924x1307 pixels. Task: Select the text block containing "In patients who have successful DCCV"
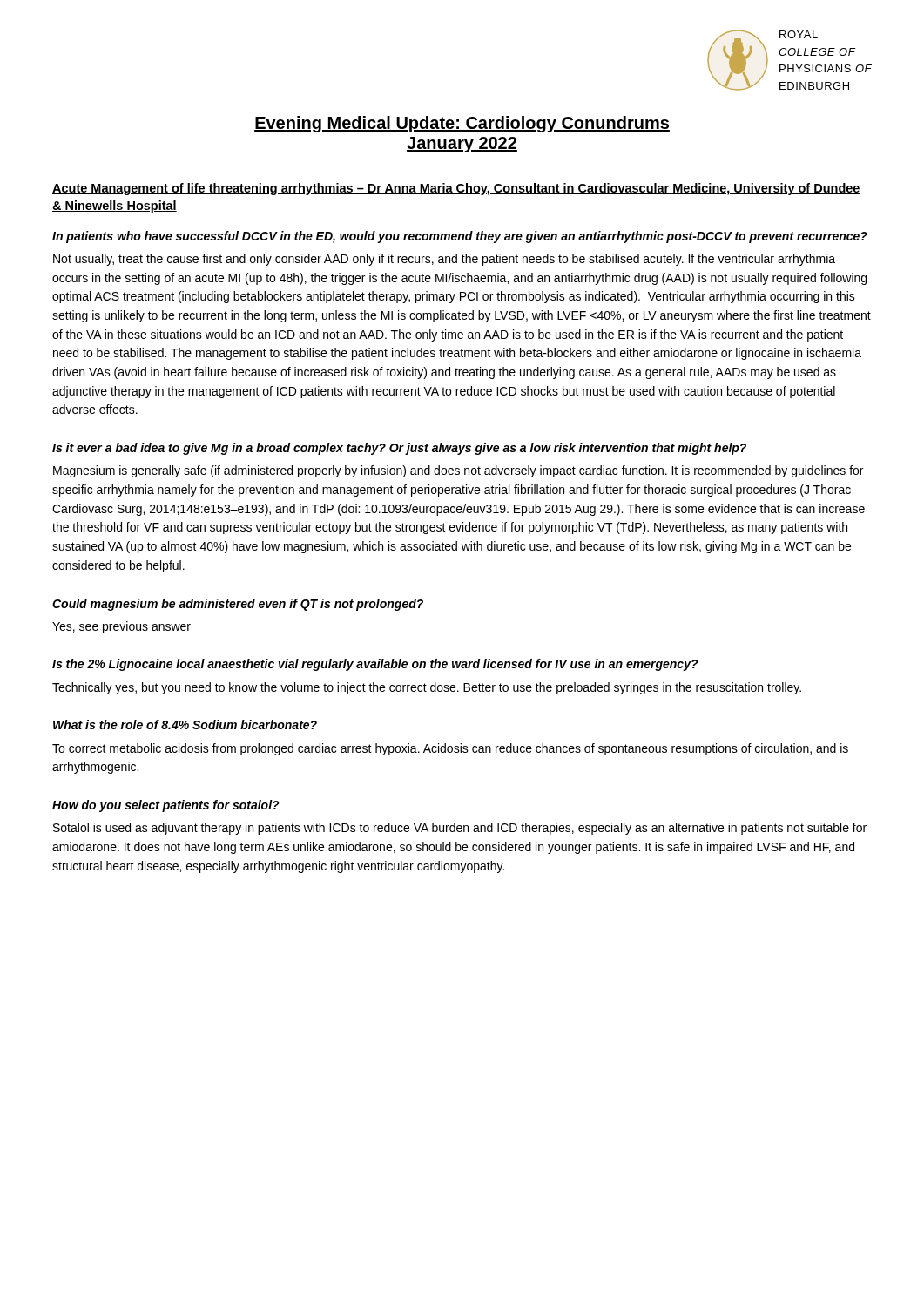460,236
